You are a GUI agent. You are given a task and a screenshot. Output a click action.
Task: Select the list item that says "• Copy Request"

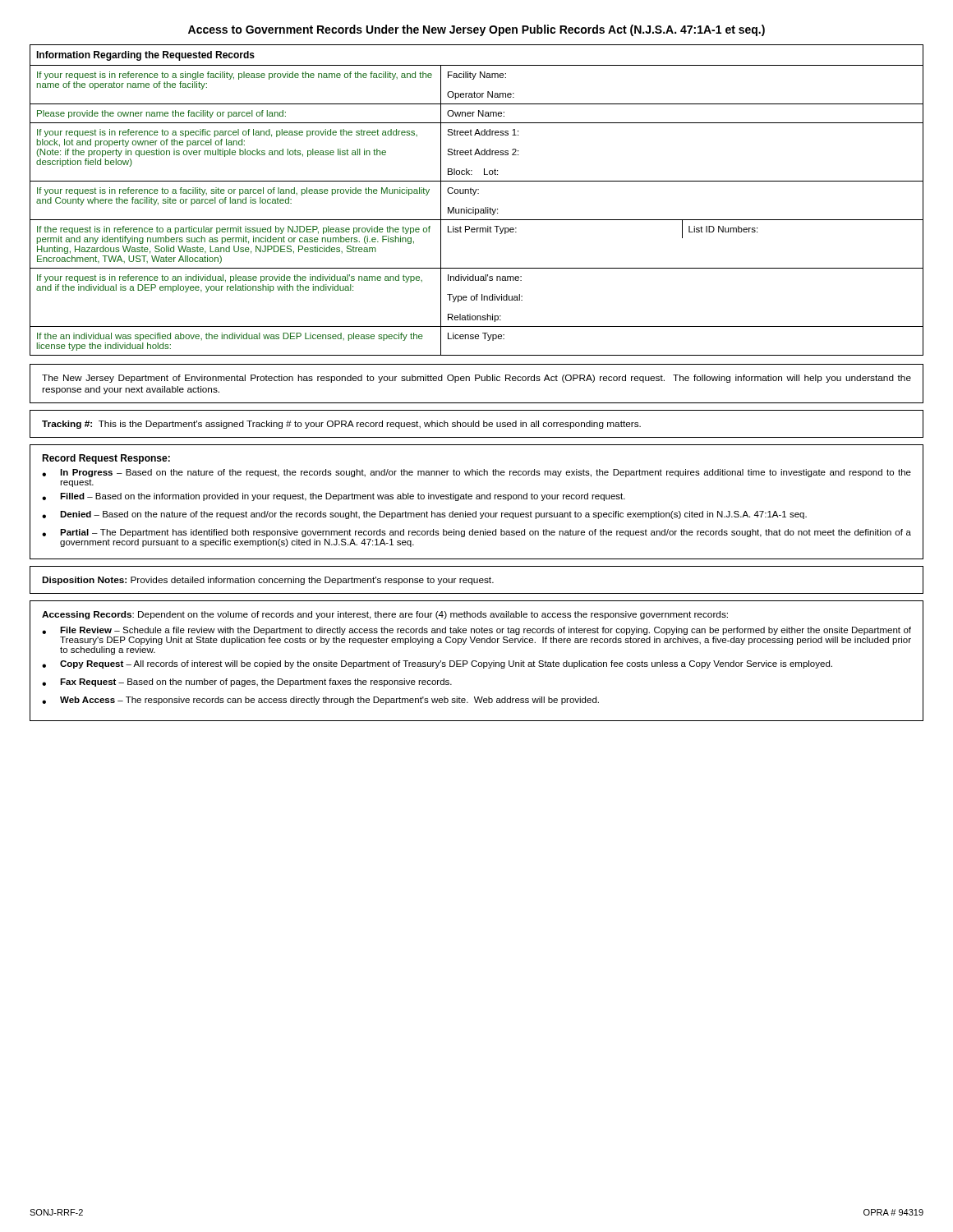pos(476,666)
